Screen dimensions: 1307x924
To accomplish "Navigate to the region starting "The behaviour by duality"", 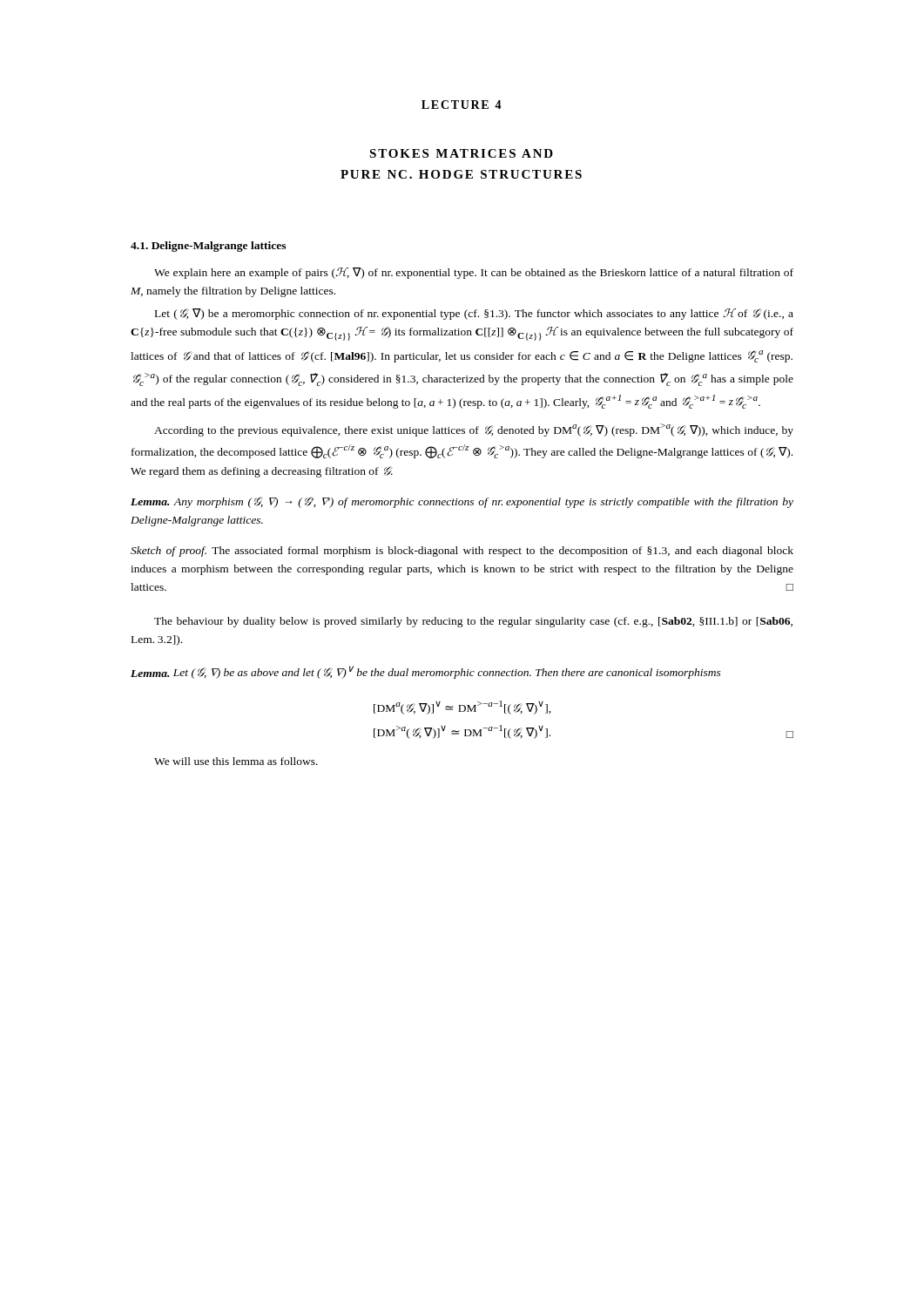I will point(462,630).
